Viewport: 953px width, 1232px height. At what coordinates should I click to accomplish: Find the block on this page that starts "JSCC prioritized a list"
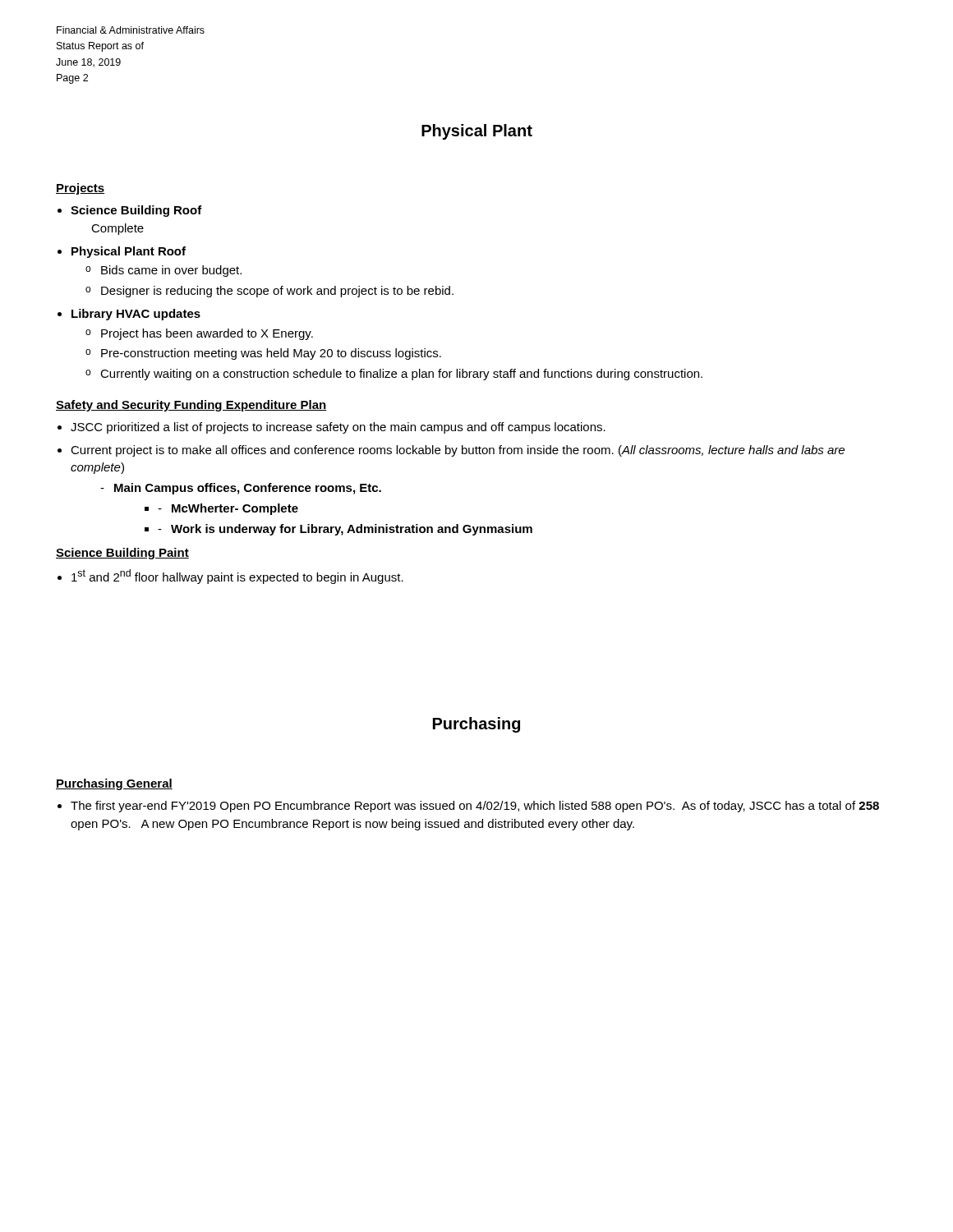484,427
